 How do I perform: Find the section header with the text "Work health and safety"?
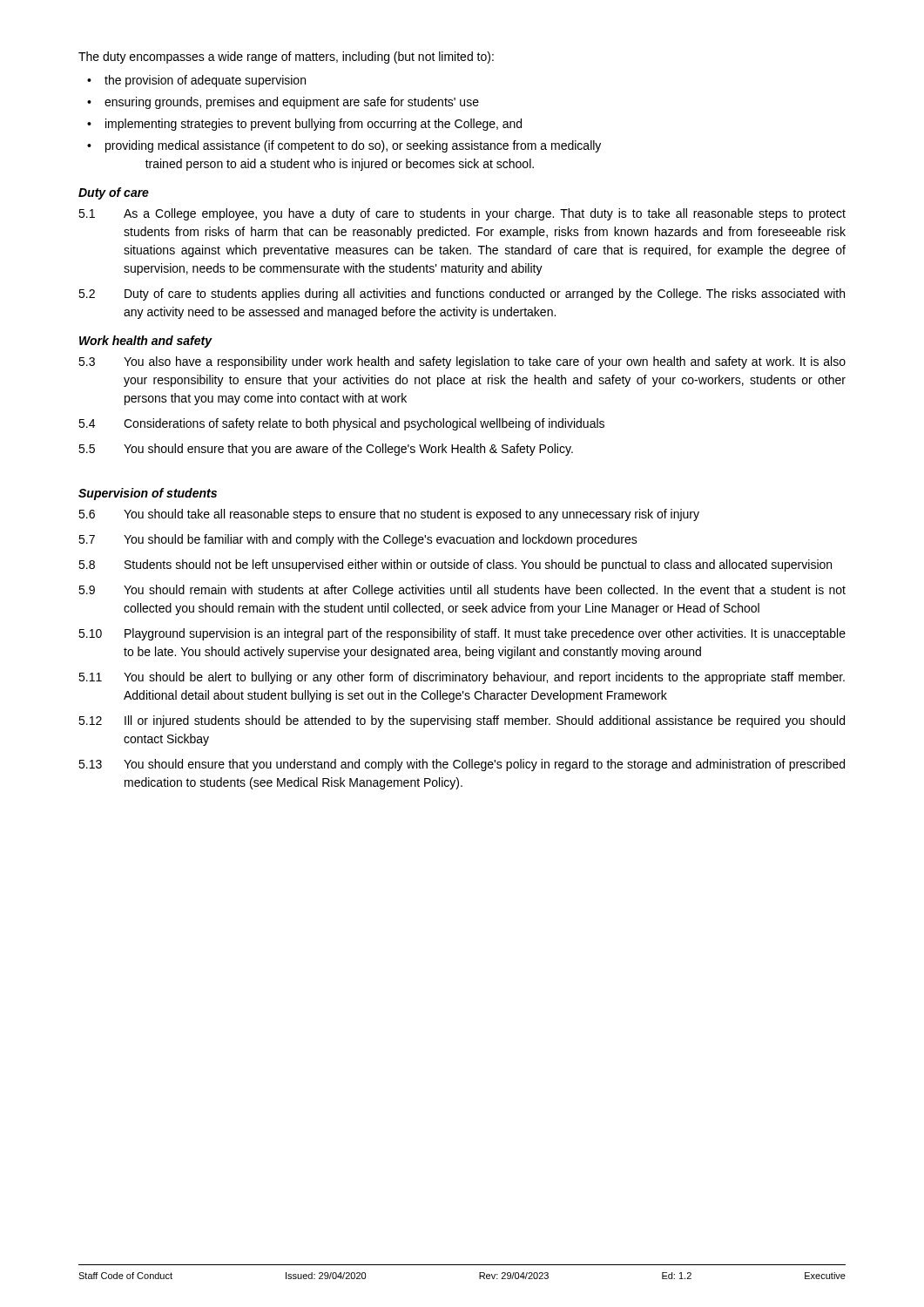146,342
